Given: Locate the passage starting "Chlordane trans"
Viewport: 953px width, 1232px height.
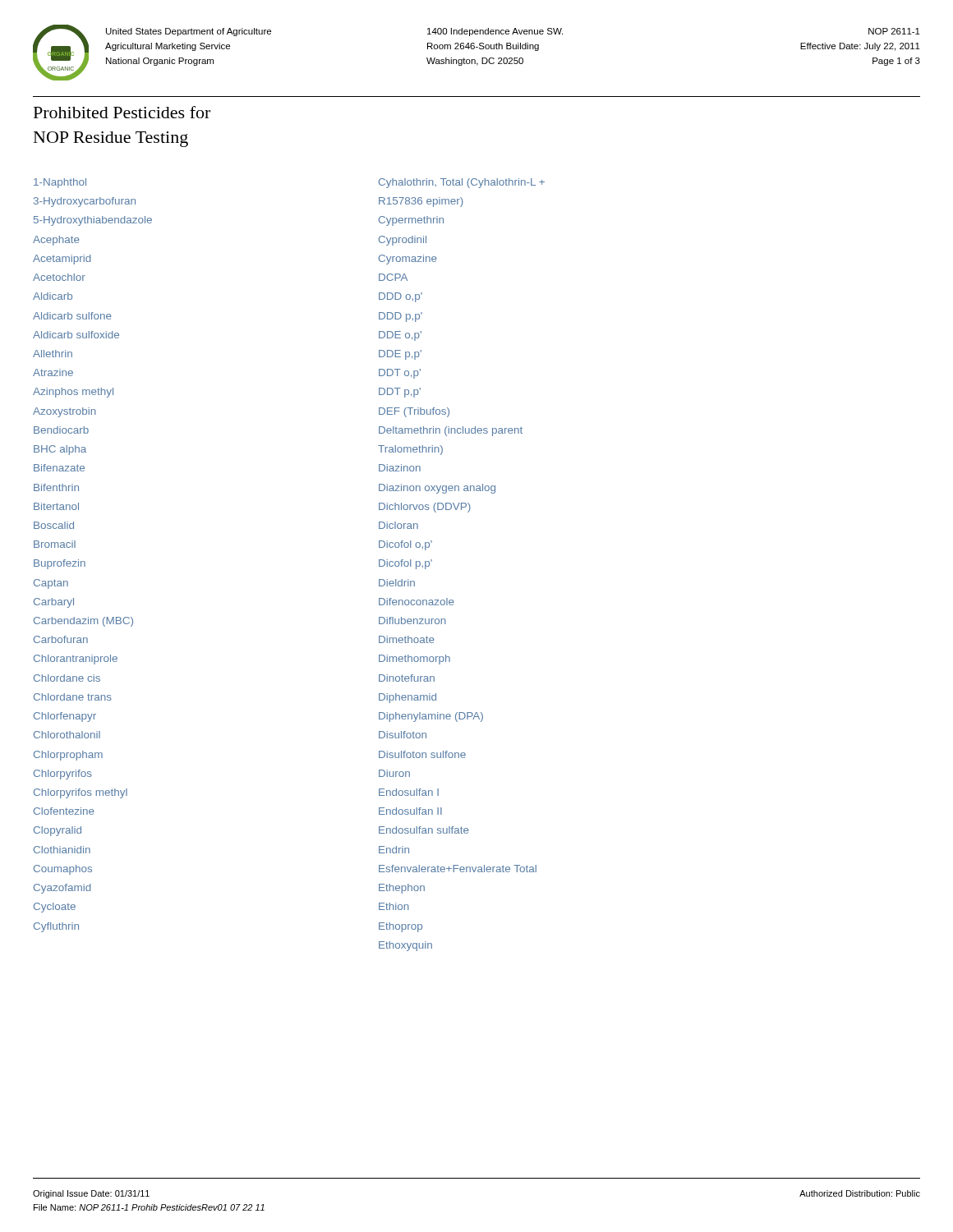Looking at the screenshot, I should 72,697.
